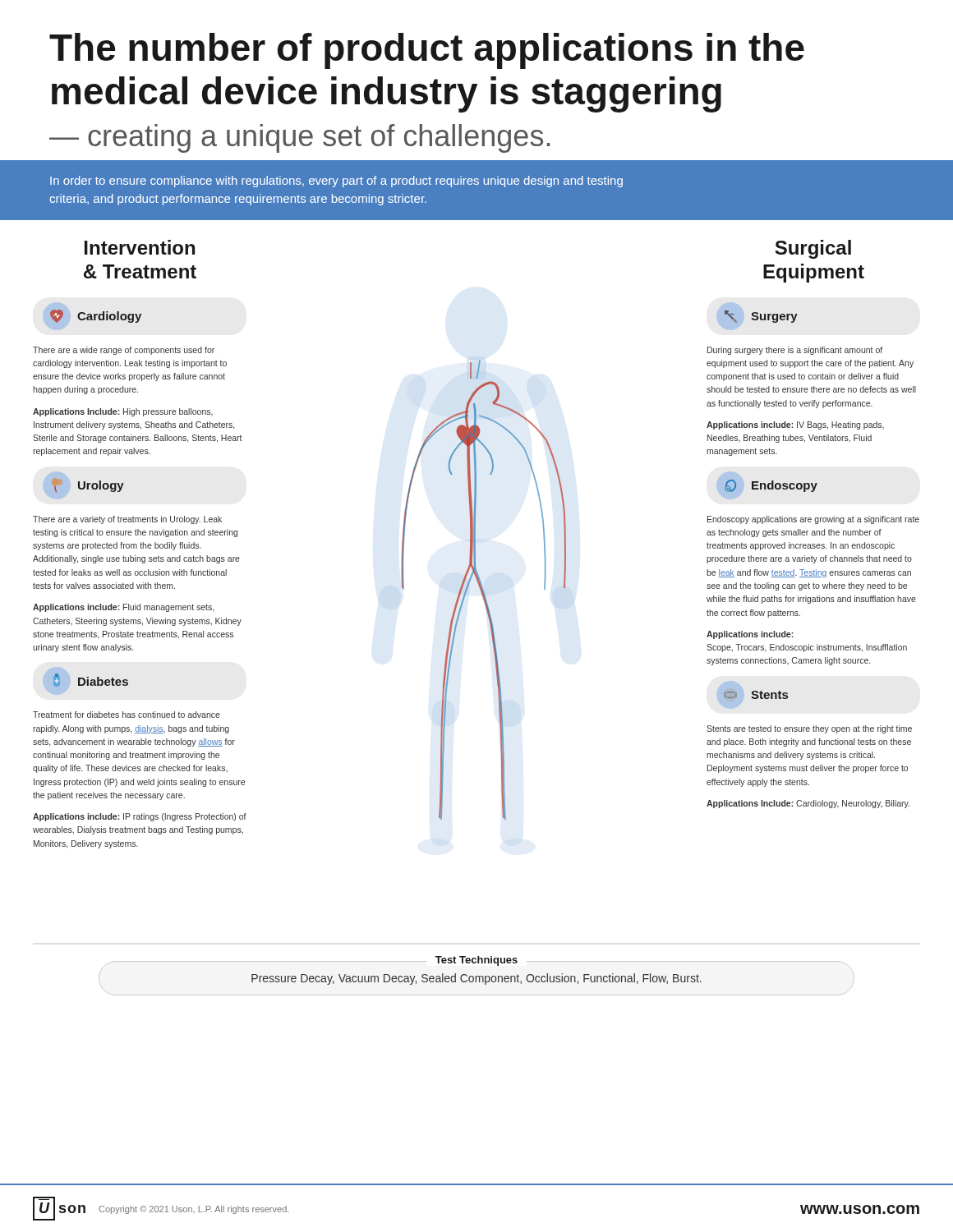The width and height of the screenshot is (953, 1232).
Task: Where is the passage that starts "Test Techniques Pressure"?
Action: (x=476, y=973)
